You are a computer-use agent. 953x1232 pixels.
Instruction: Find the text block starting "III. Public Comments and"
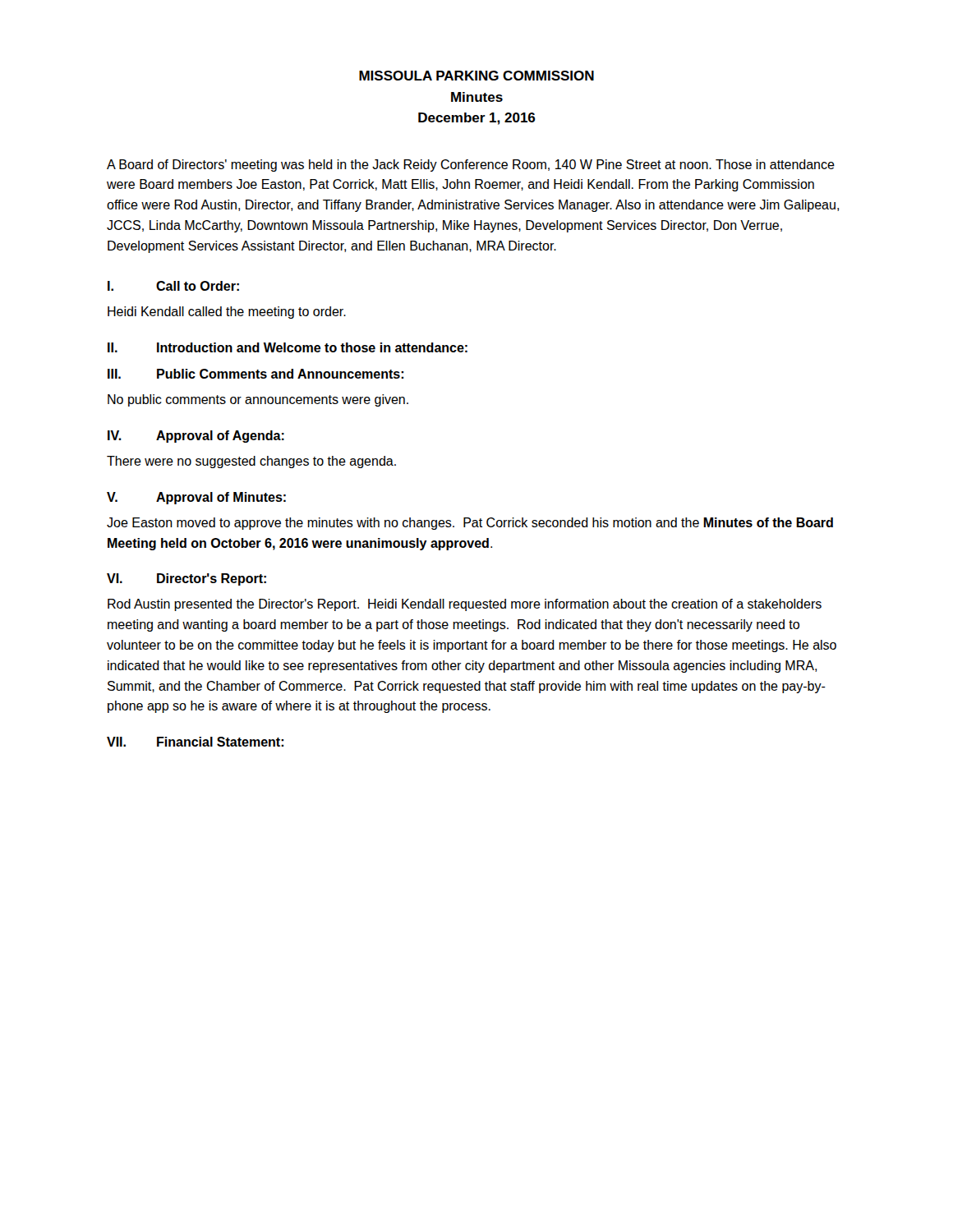256,375
